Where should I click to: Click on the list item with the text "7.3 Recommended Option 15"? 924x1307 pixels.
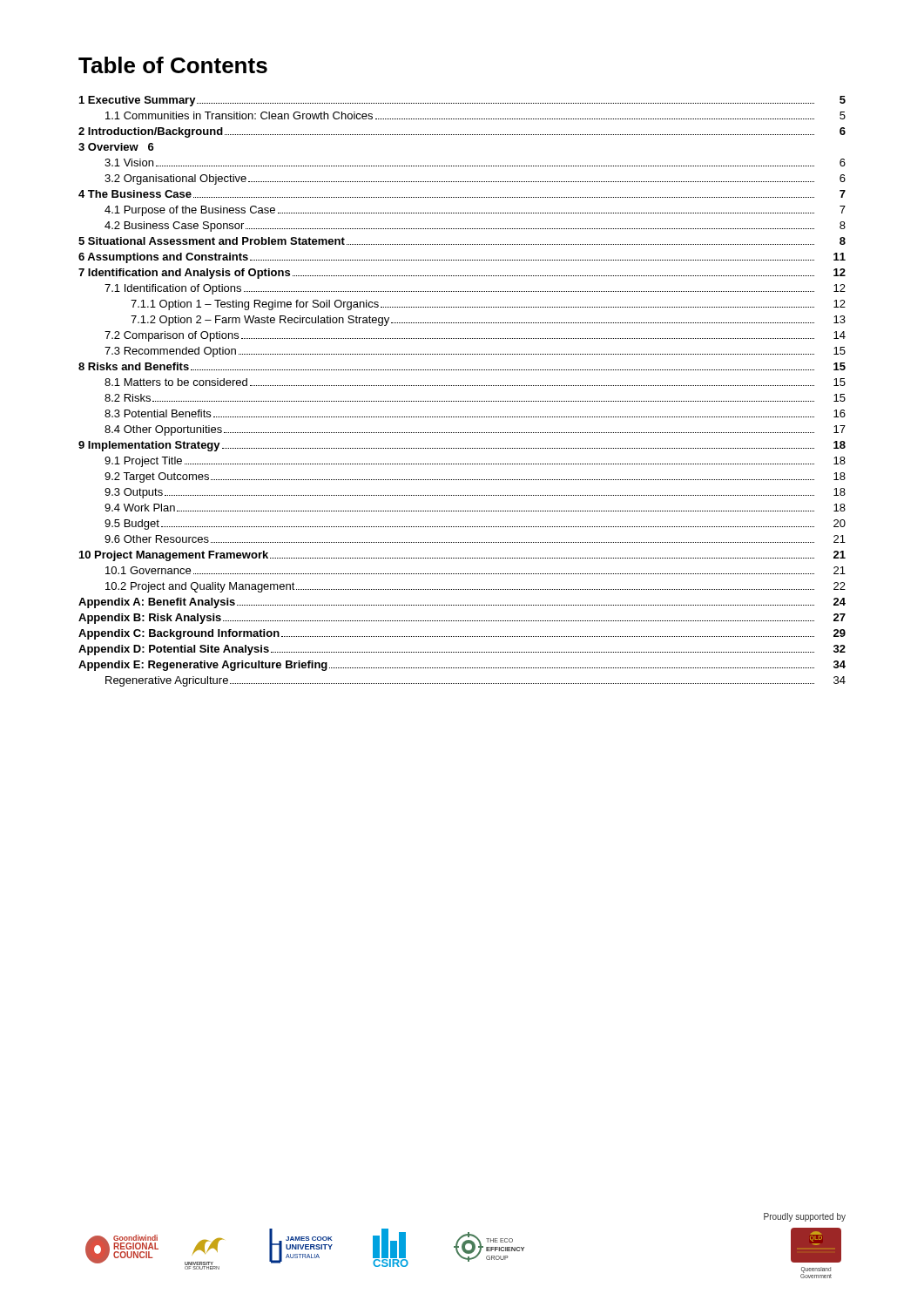462,350
